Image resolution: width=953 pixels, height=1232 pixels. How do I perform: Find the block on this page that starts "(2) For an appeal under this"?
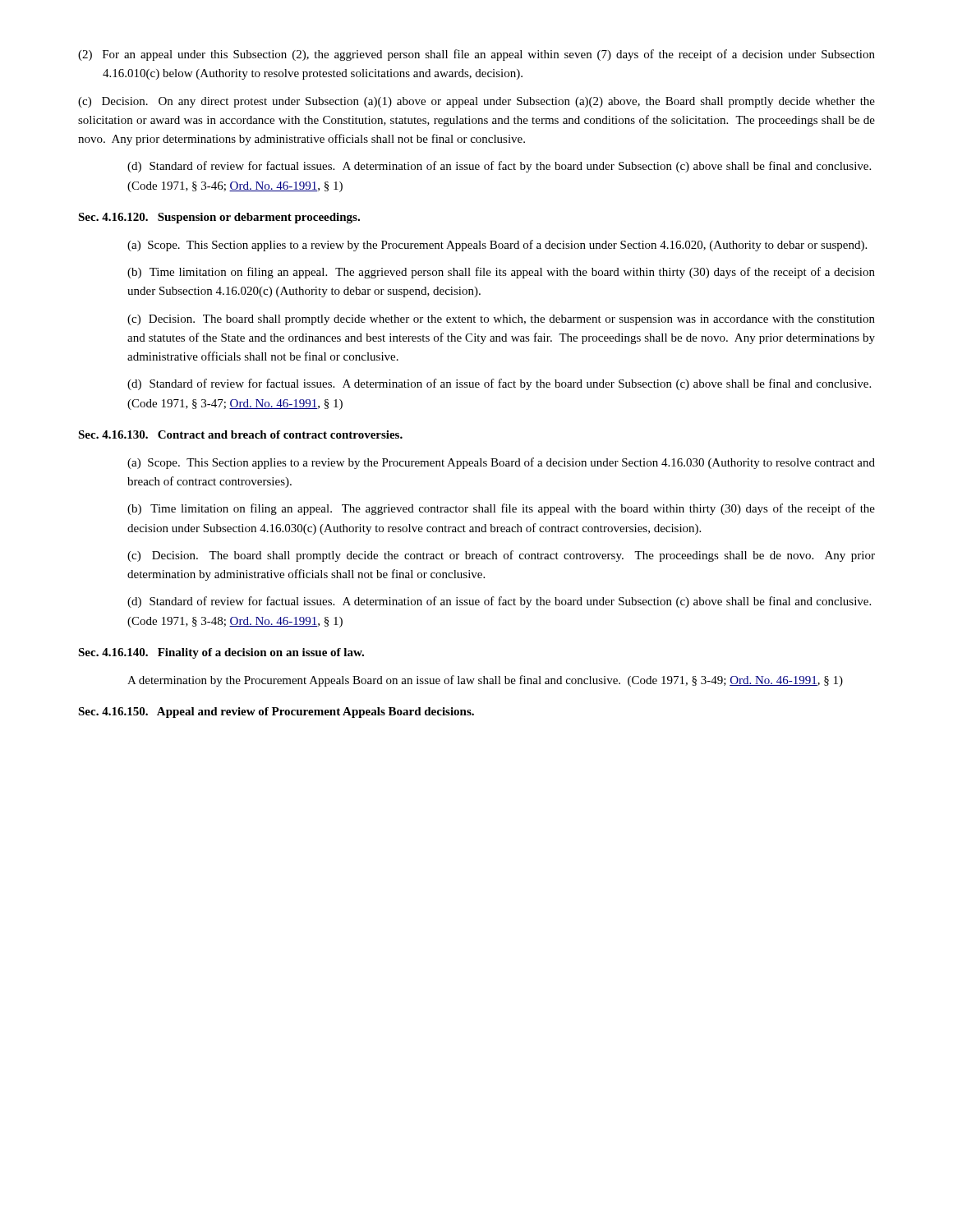[x=476, y=64]
